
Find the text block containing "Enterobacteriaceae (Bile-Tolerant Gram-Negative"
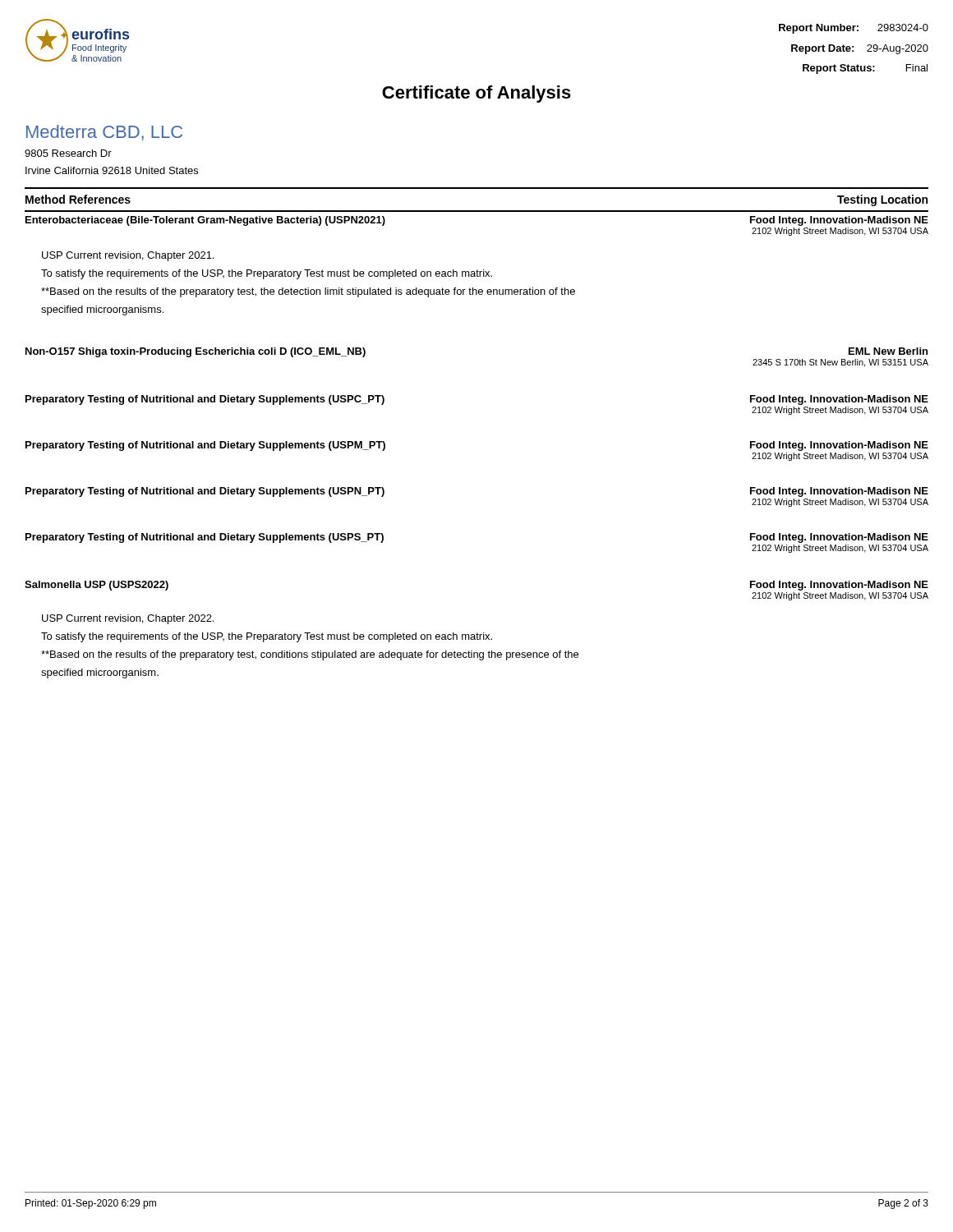tap(202, 220)
